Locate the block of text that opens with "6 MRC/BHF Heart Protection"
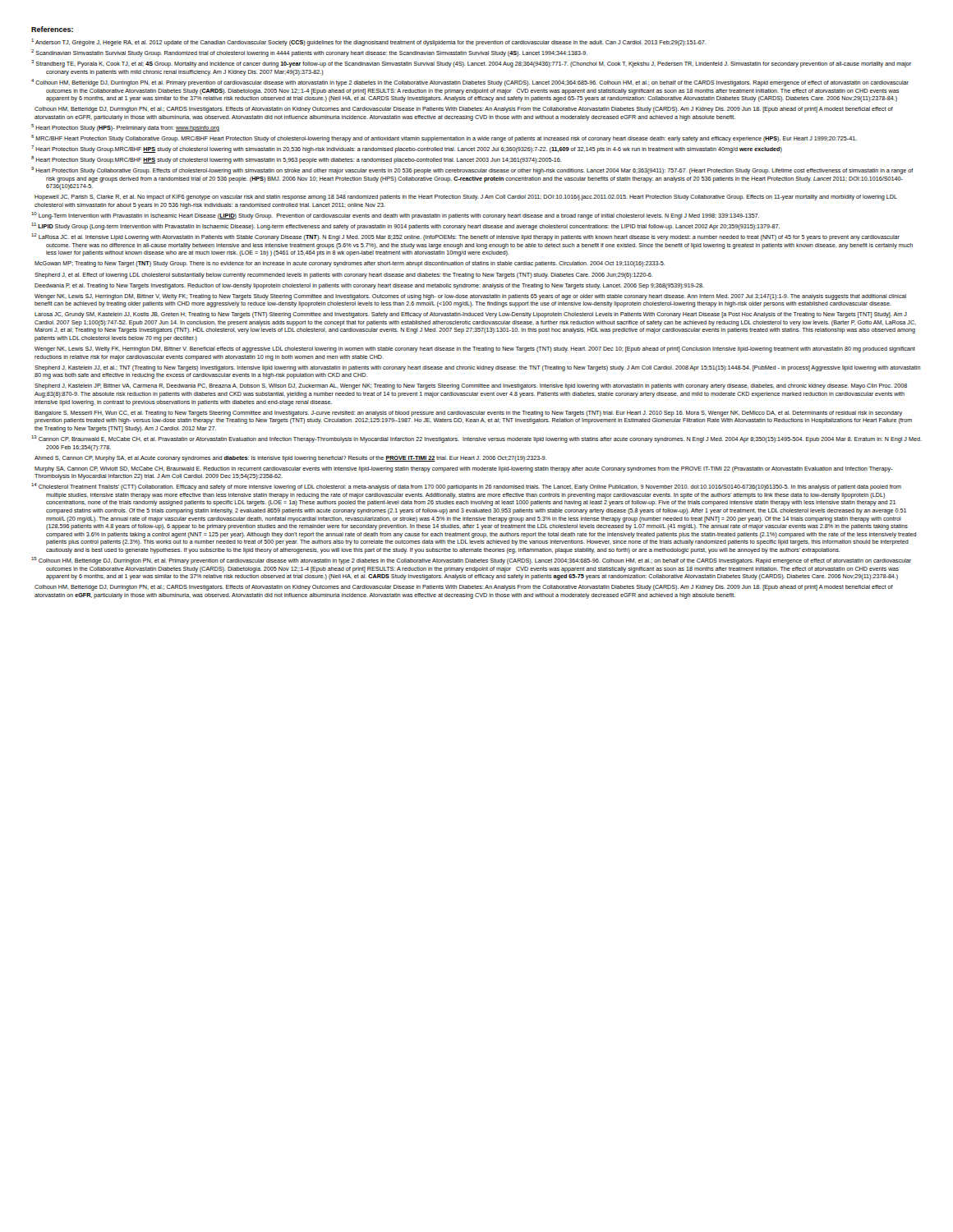Viewport: 953px width, 1232px height. click(444, 138)
